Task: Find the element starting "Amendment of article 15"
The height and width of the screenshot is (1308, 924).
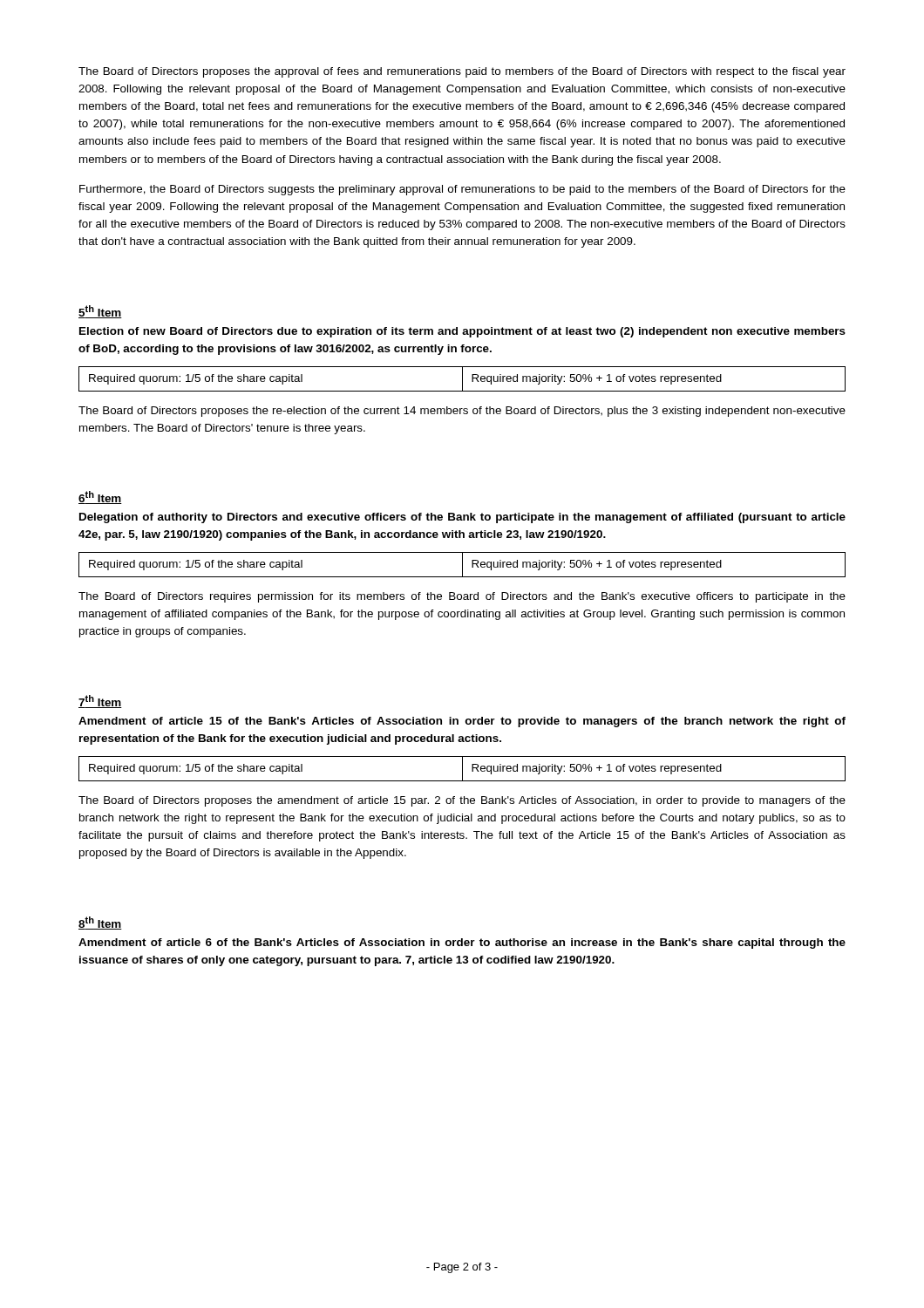Action: pos(462,729)
